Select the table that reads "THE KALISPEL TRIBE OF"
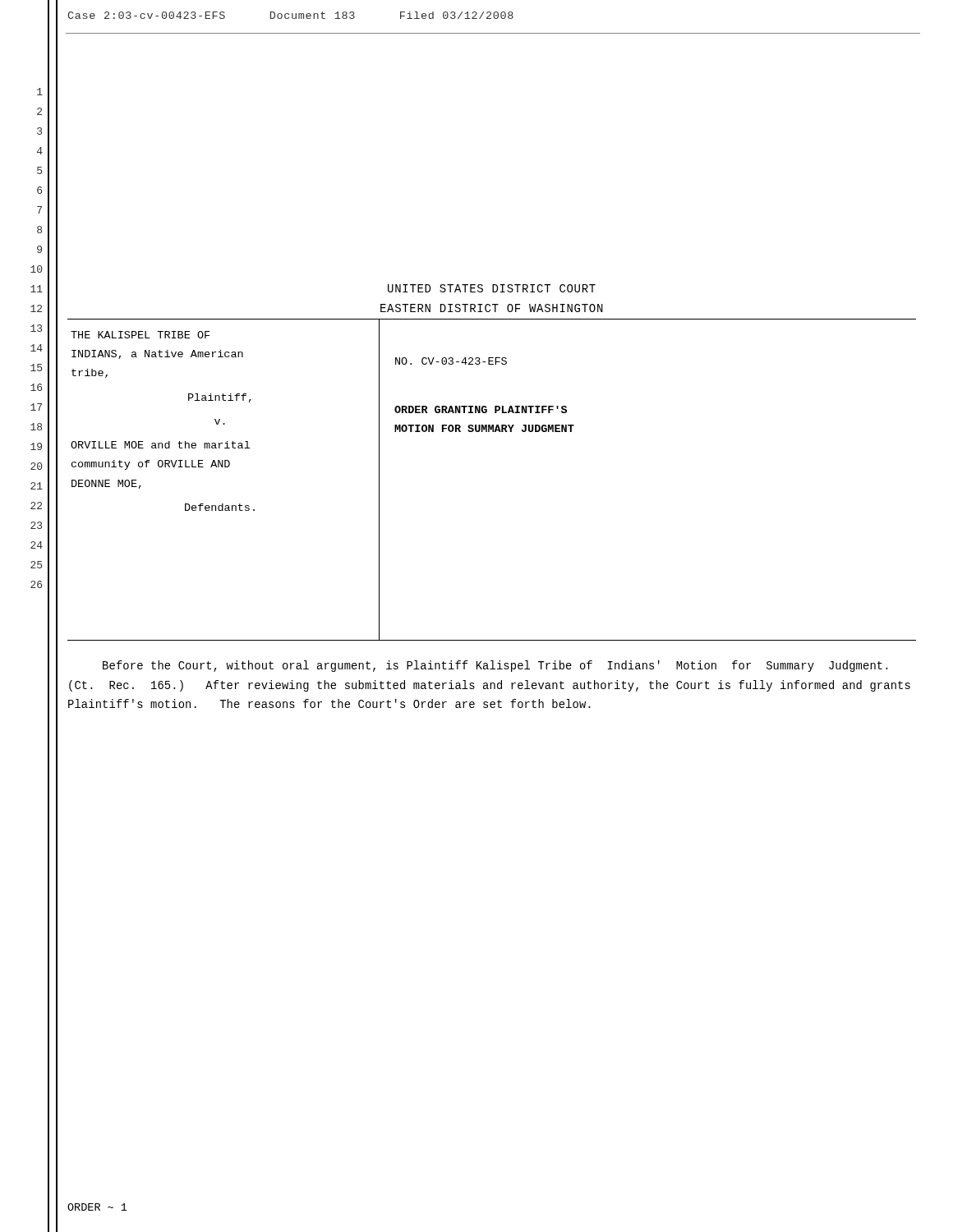This screenshot has width=953, height=1232. [x=492, y=480]
